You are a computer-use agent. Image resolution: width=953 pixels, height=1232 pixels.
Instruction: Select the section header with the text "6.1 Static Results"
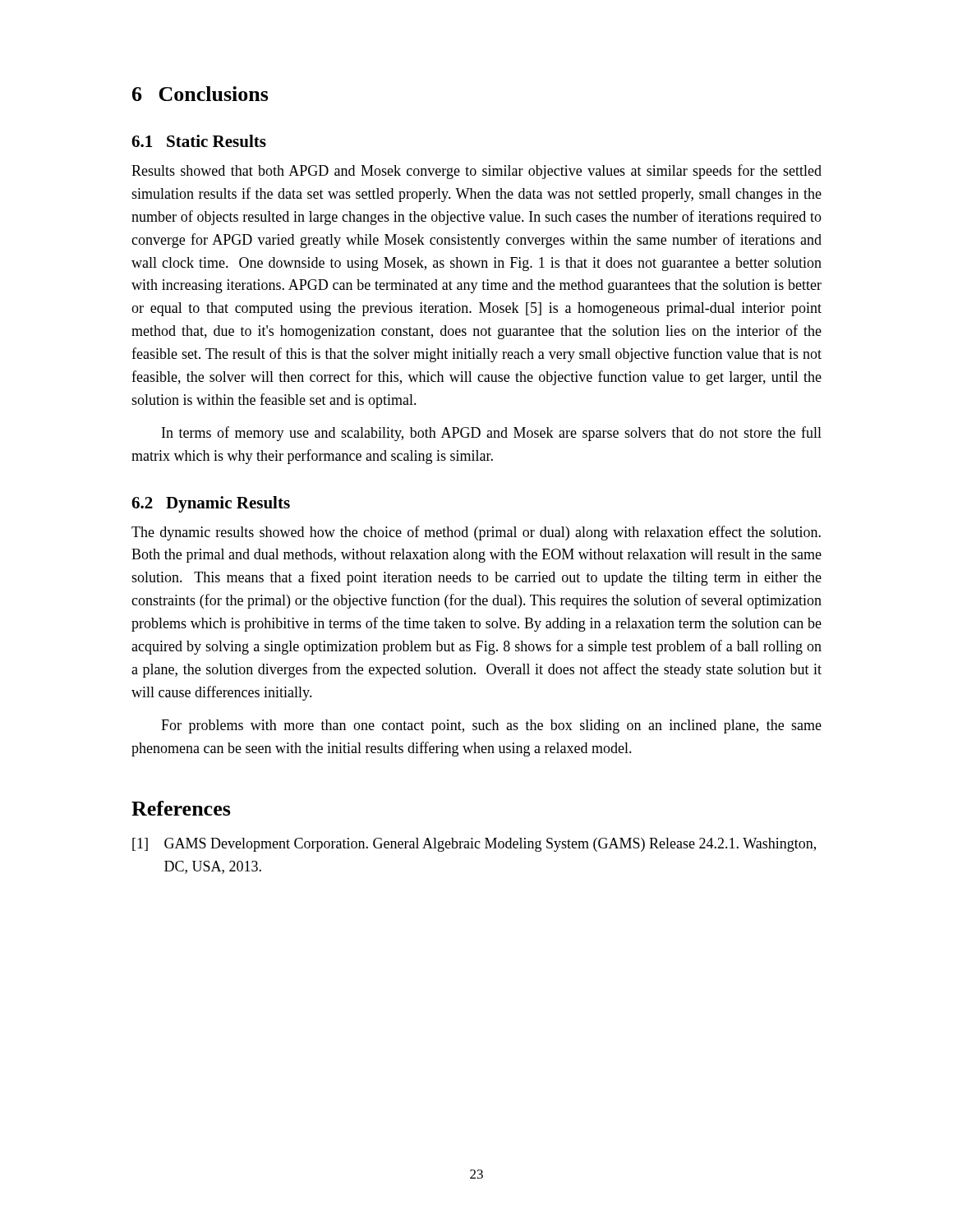[199, 141]
